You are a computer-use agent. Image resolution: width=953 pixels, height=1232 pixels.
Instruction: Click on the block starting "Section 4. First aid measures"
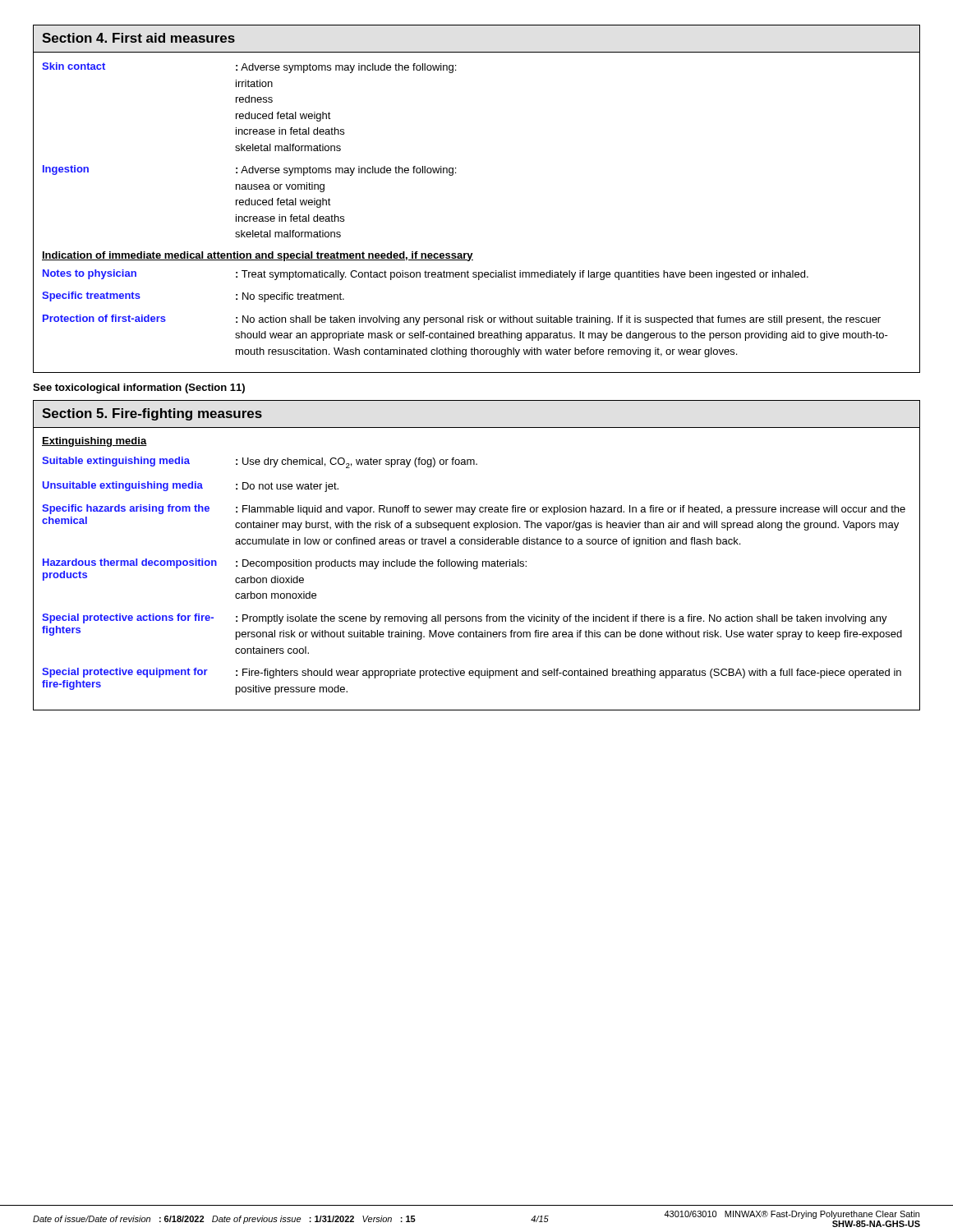[139, 38]
